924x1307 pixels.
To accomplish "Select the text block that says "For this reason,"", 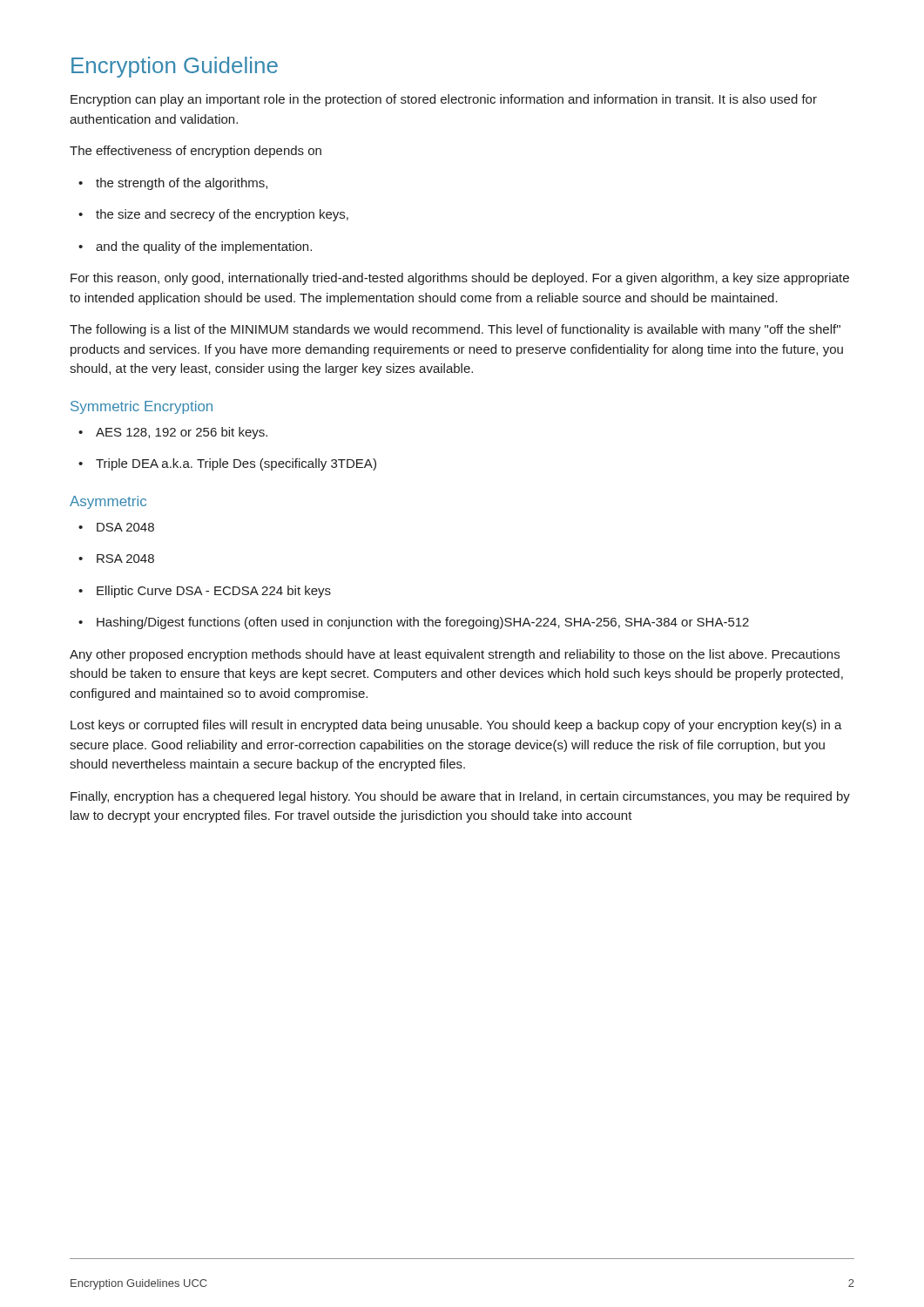I will click(x=462, y=288).
